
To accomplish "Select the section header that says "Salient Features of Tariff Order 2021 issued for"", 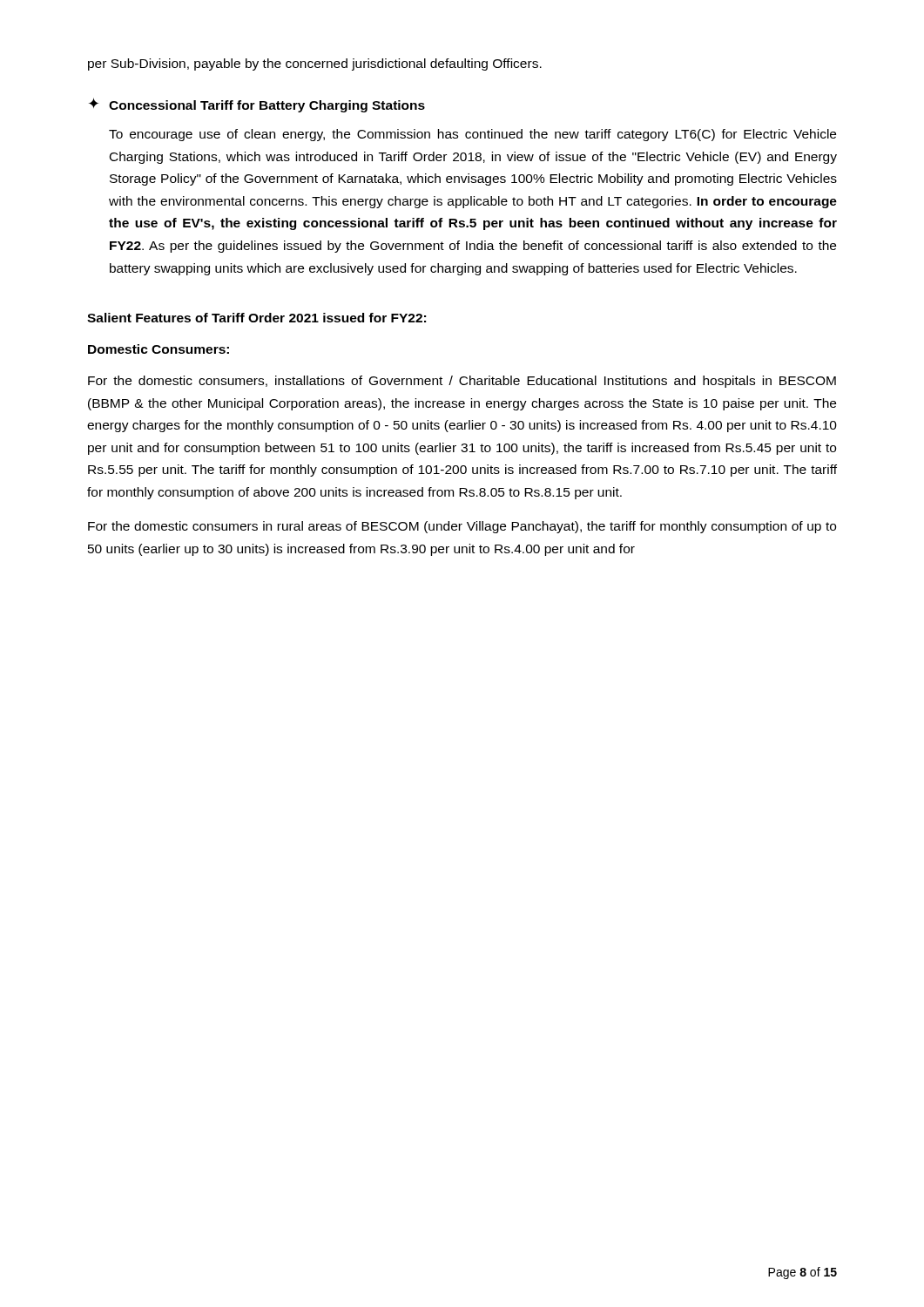I will (x=257, y=318).
